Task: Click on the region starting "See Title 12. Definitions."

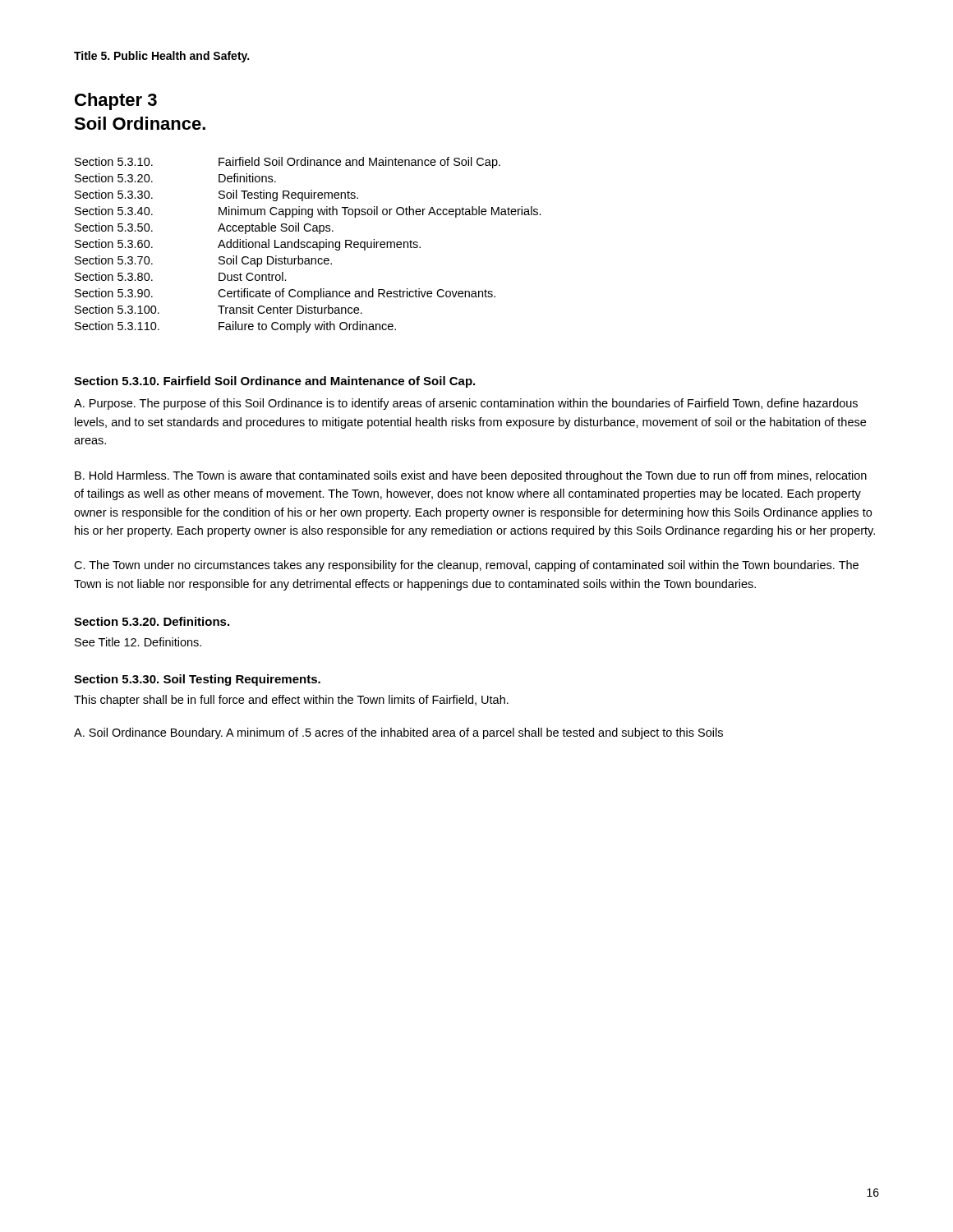Action: coord(138,643)
